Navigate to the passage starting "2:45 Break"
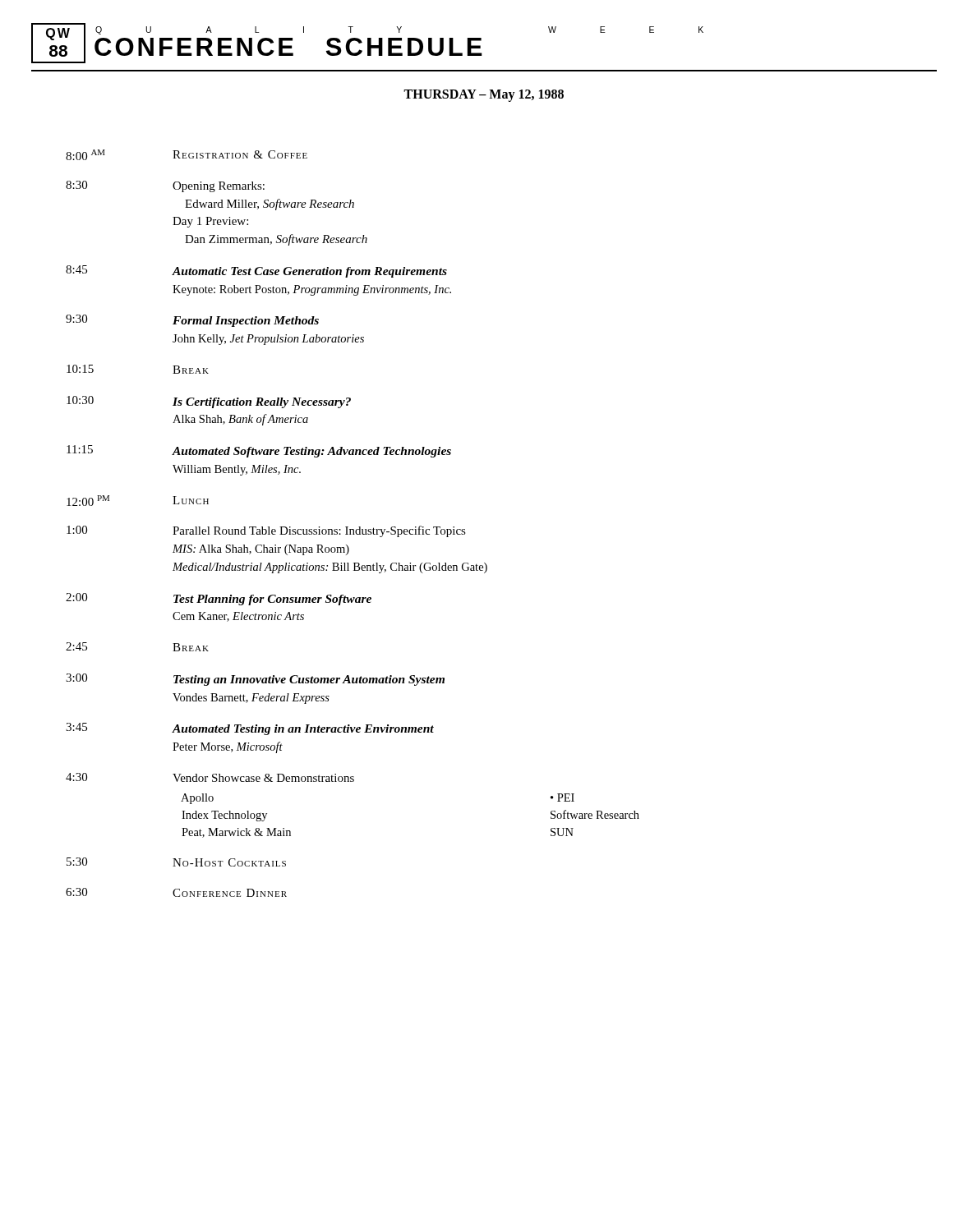 [79, 647]
